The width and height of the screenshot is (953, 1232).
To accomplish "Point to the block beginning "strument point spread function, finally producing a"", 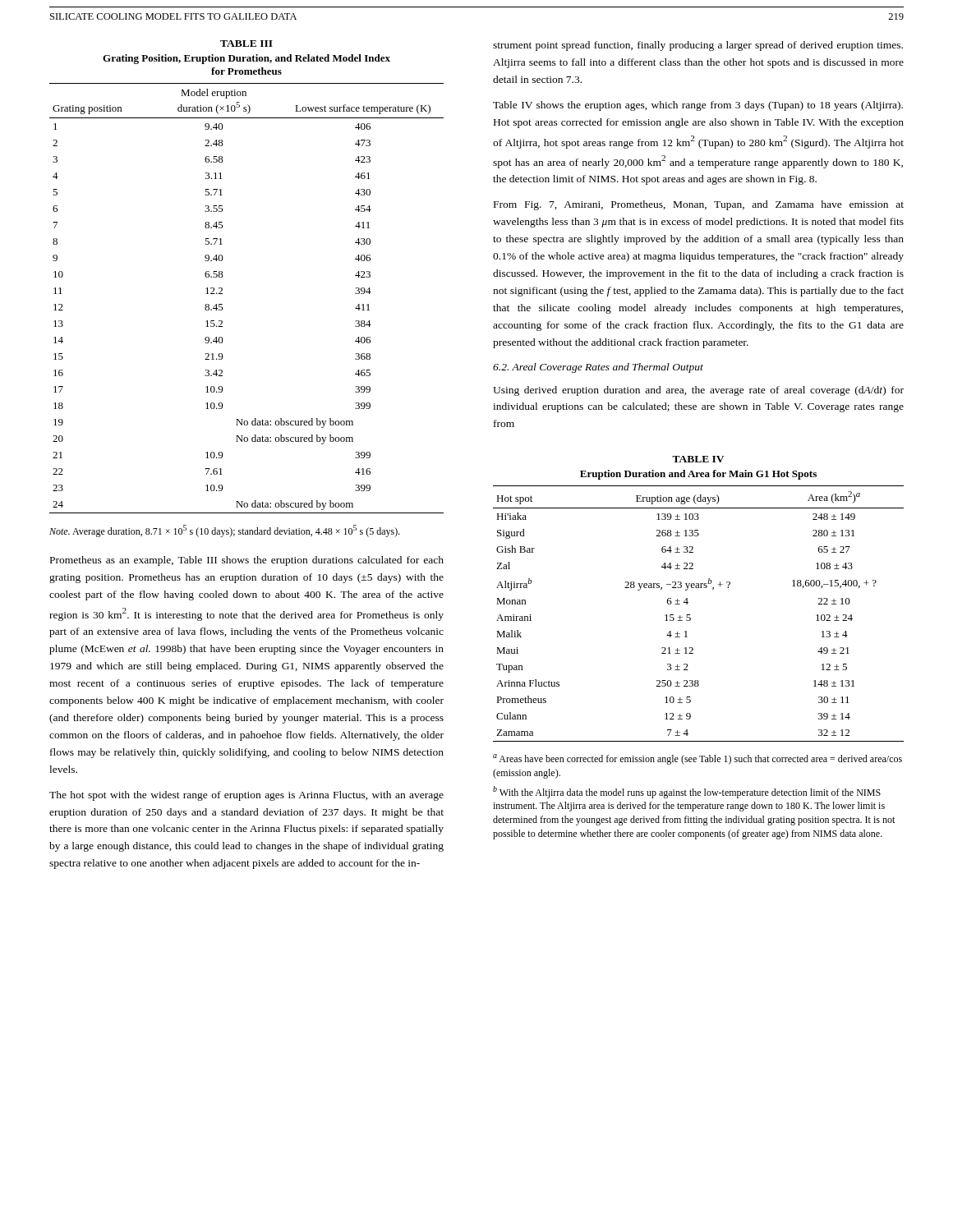I will point(698,62).
